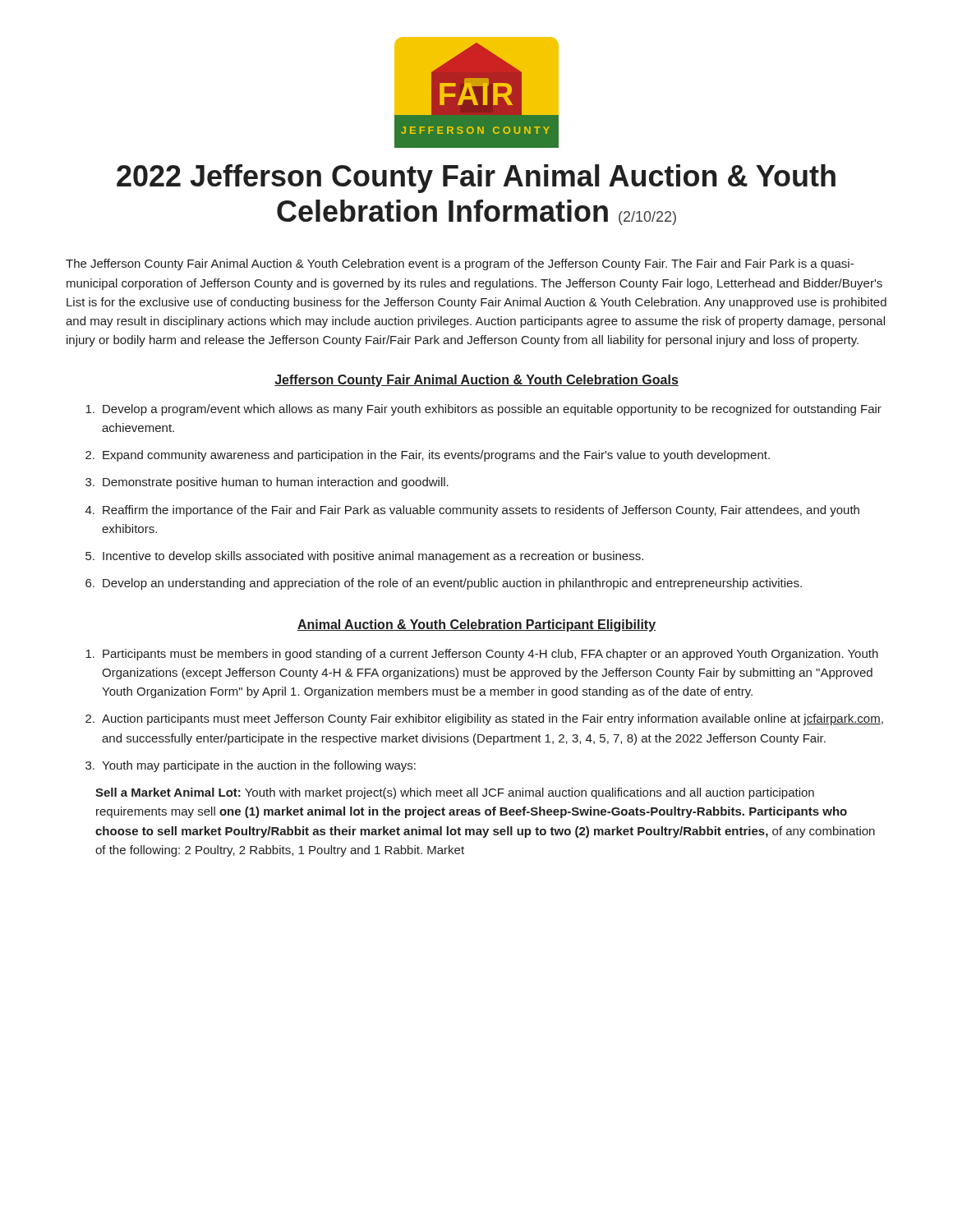The width and height of the screenshot is (953, 1232).
Task: Find the logo
Action: coord(476,92)
